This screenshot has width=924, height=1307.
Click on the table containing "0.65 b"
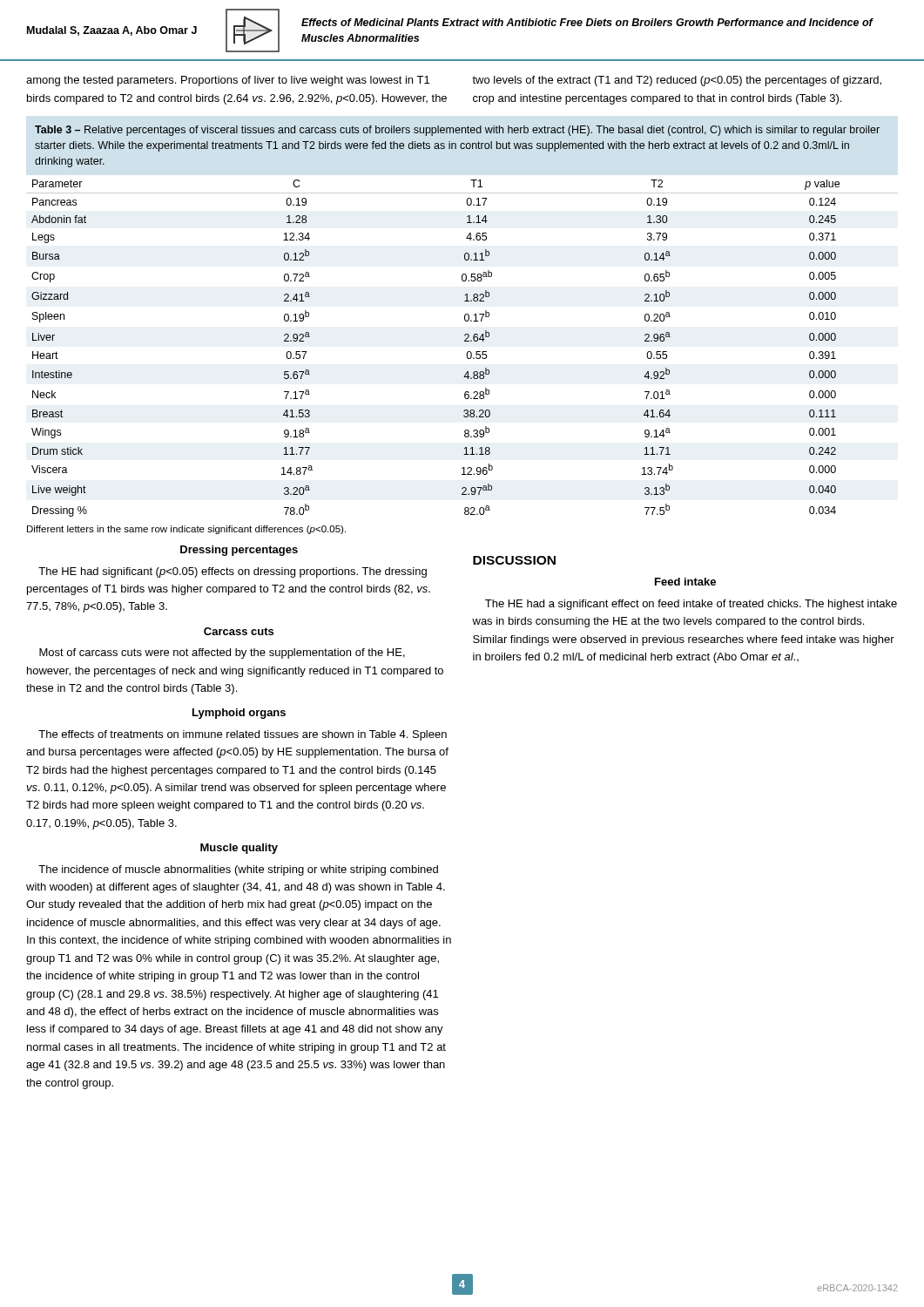[462, 348]
